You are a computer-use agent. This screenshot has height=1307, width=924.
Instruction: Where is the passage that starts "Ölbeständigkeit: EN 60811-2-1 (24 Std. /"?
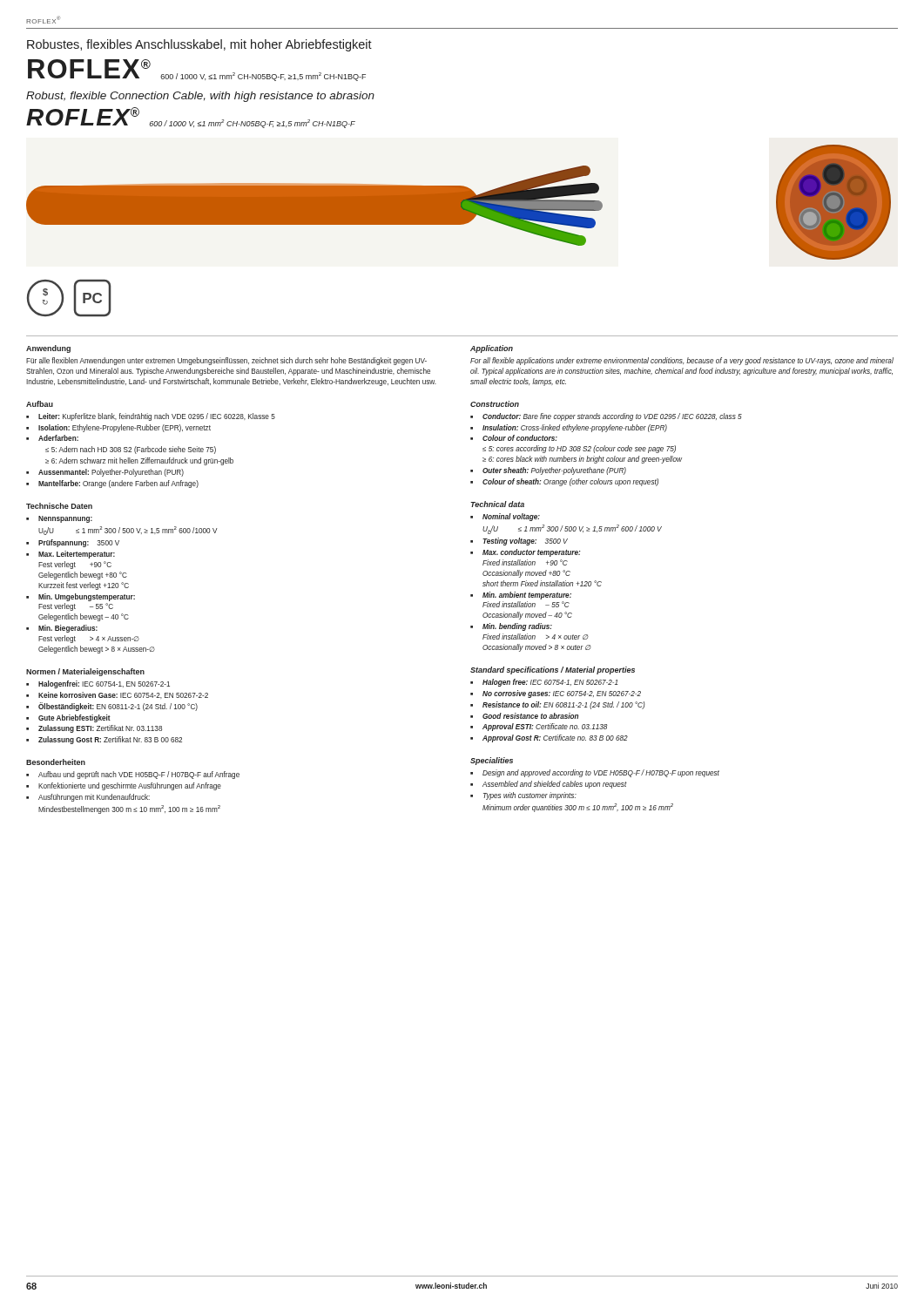118,707
